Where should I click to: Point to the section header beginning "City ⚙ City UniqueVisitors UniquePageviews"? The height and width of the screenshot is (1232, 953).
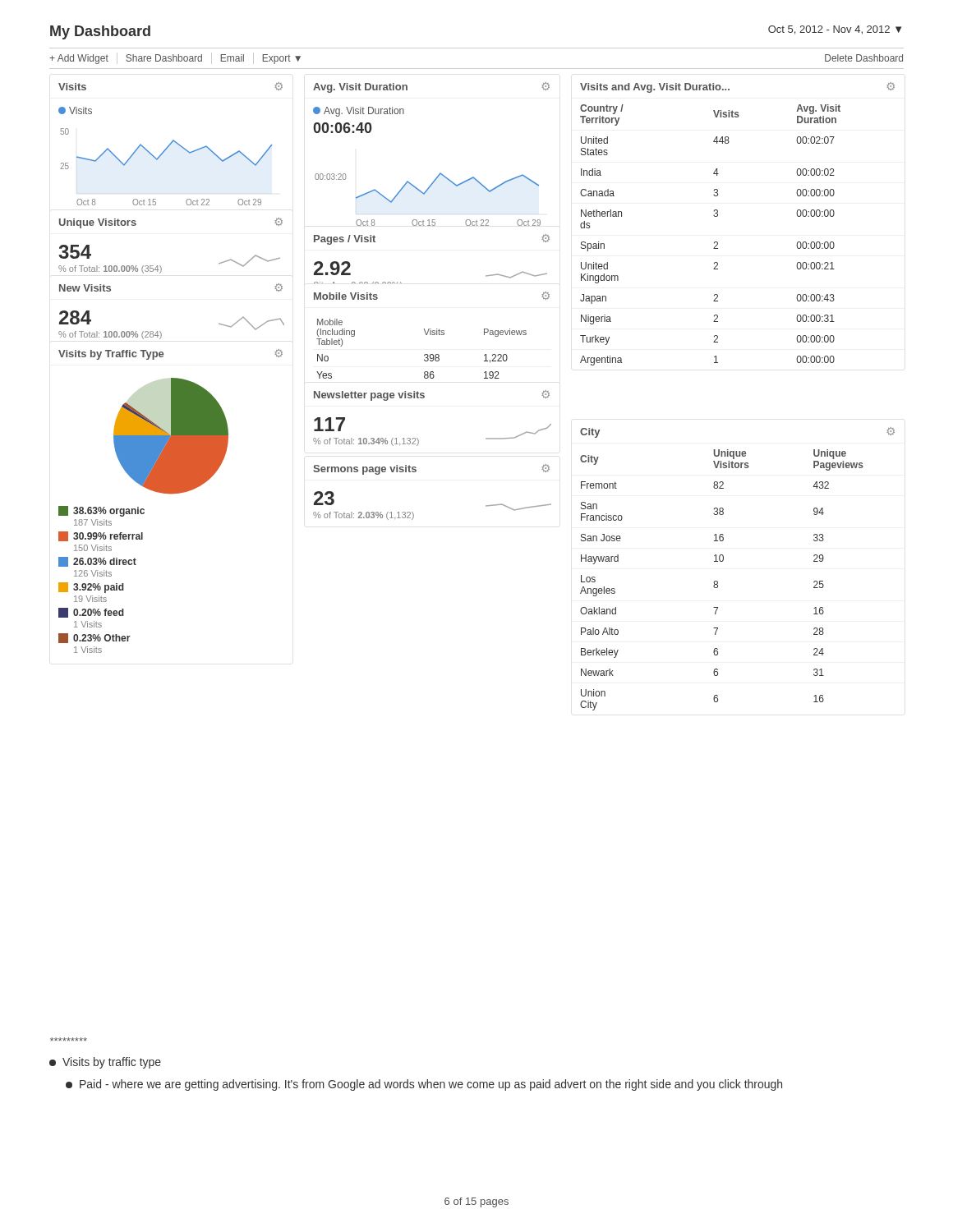pos(589,432)
